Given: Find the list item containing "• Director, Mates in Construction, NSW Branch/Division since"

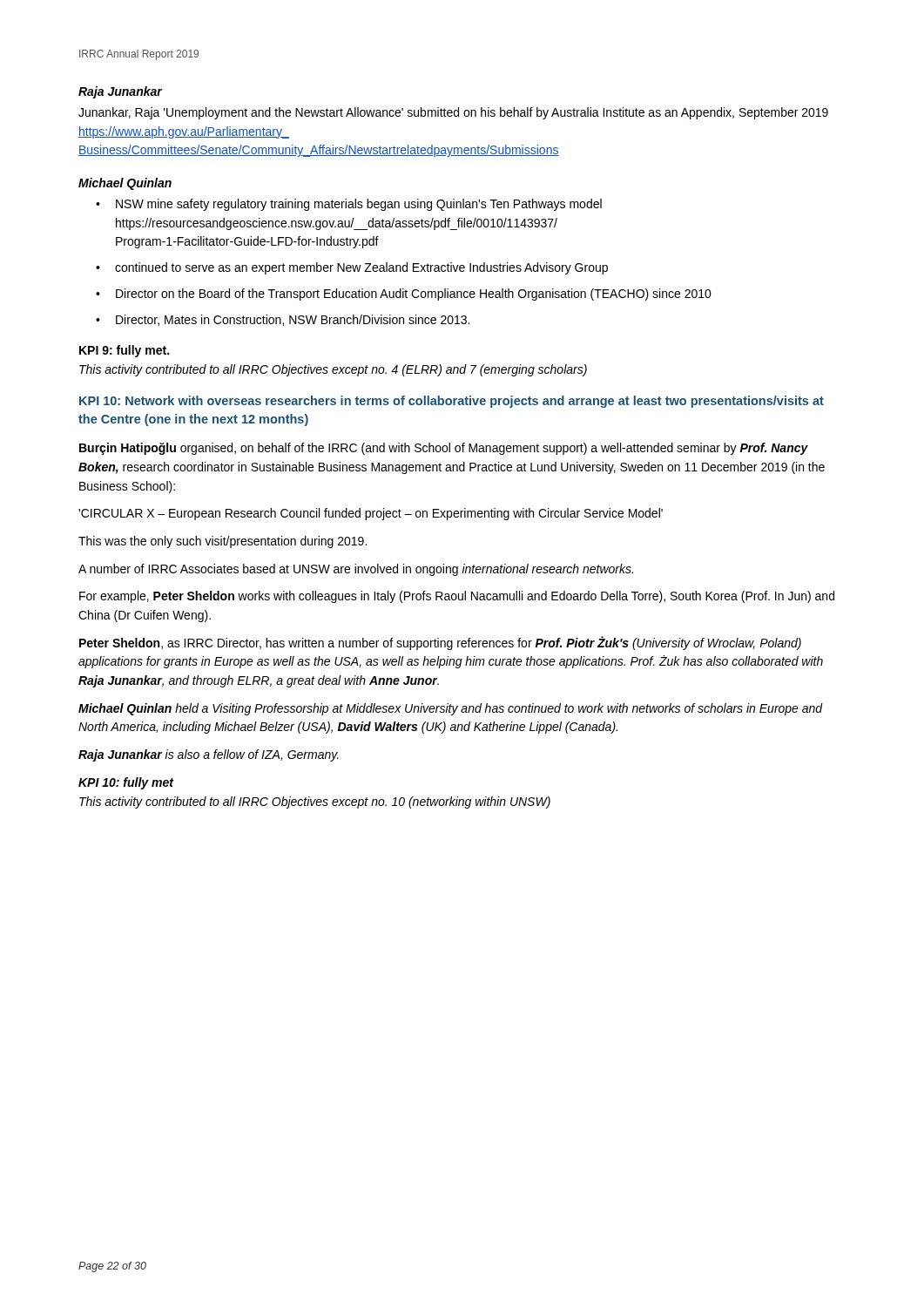Looking at the screenshot, I should pos(283,320).
